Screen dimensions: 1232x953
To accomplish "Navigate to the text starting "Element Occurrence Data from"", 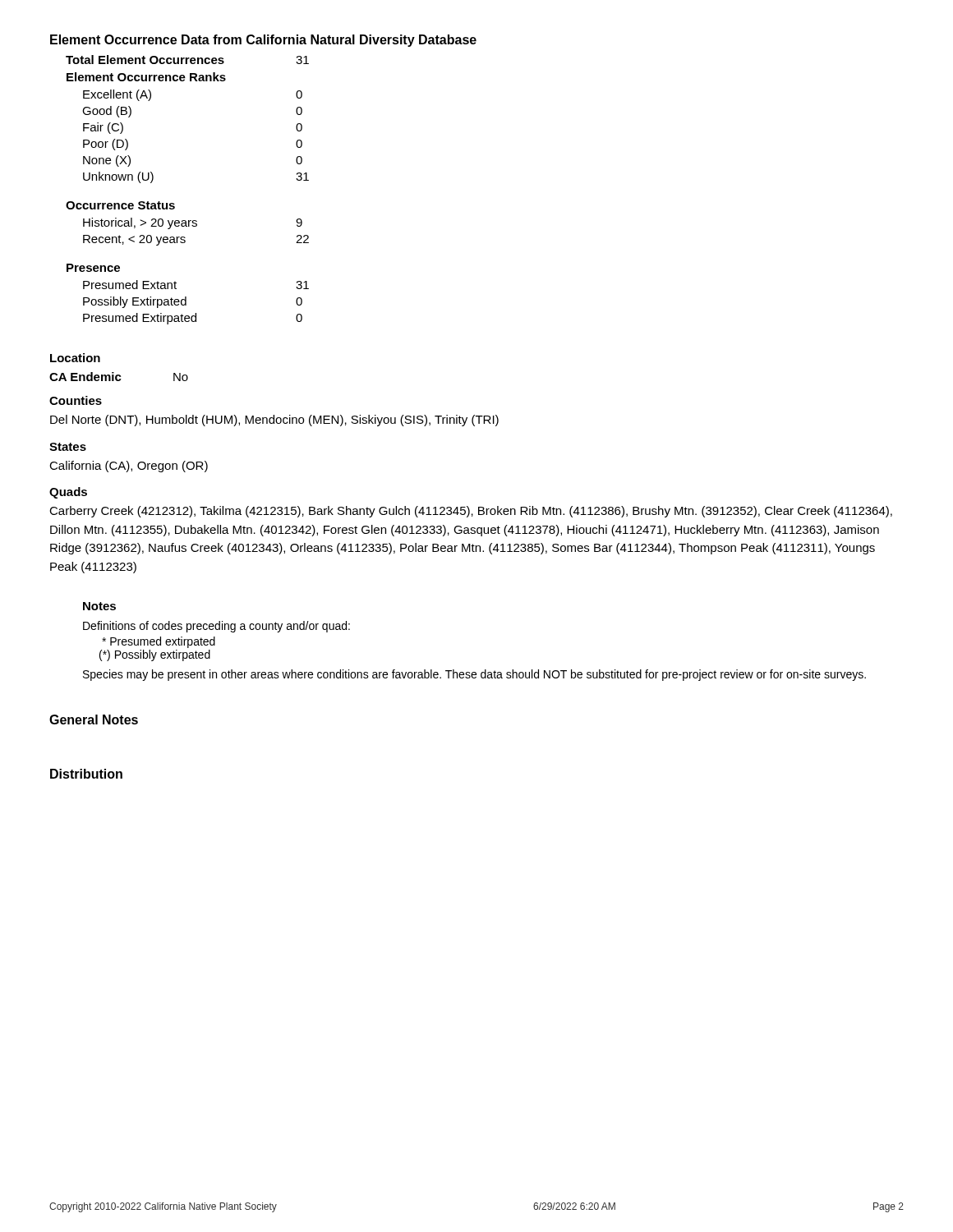I will tap(263, 40).
